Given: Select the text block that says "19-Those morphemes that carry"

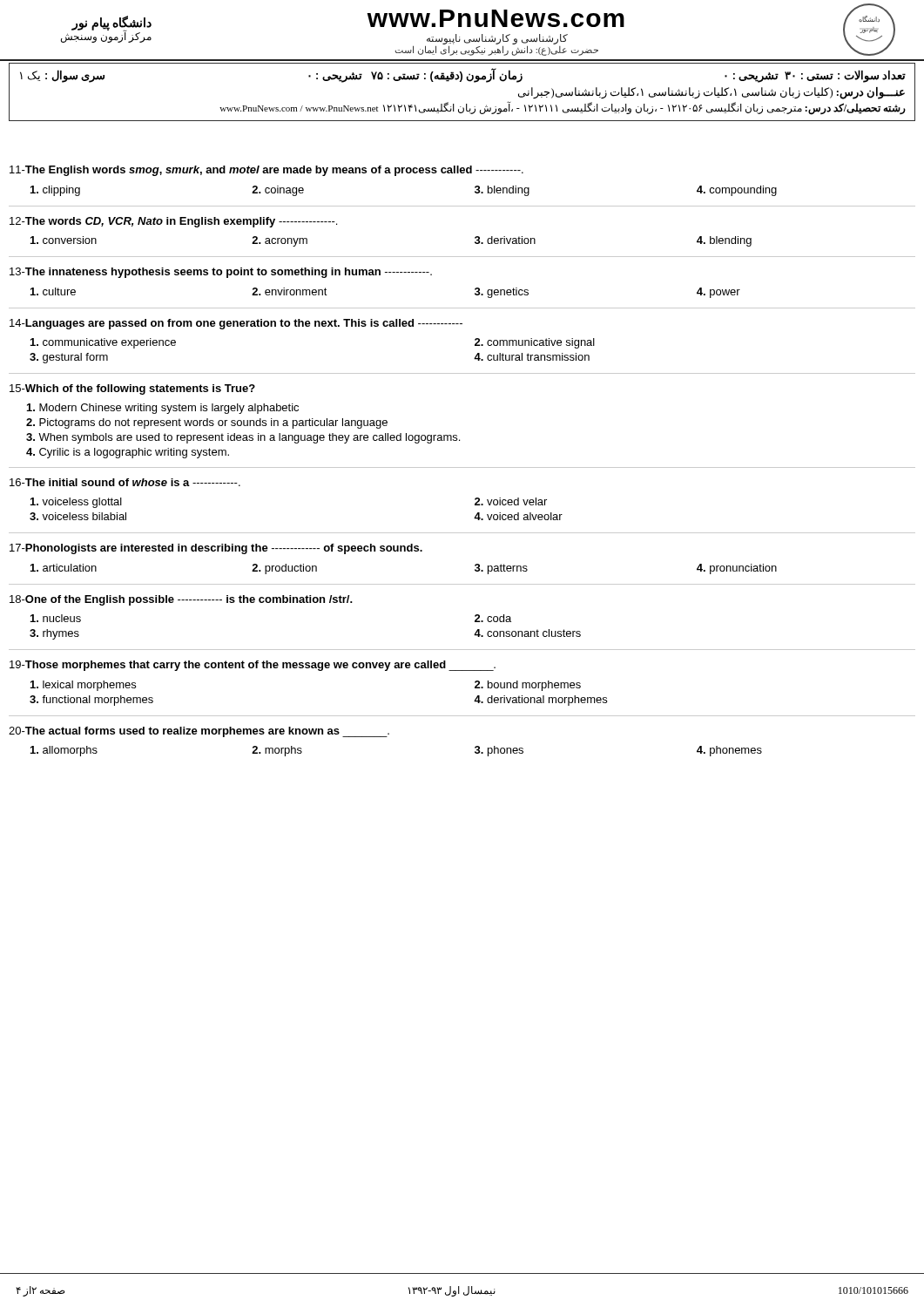Looking at the screenshot, I should [x=462, y=681].
